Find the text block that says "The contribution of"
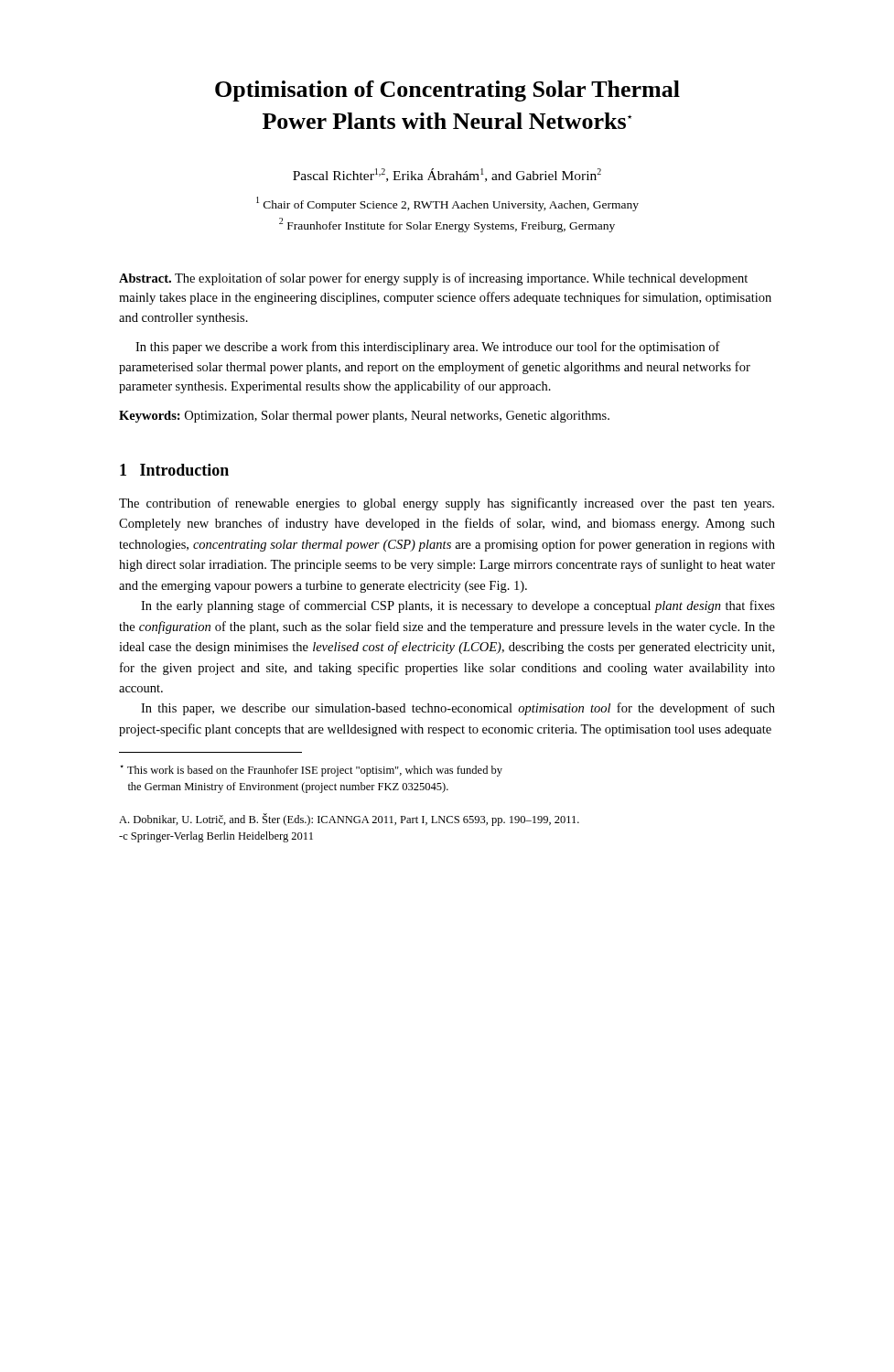 [x=447, y=616]
